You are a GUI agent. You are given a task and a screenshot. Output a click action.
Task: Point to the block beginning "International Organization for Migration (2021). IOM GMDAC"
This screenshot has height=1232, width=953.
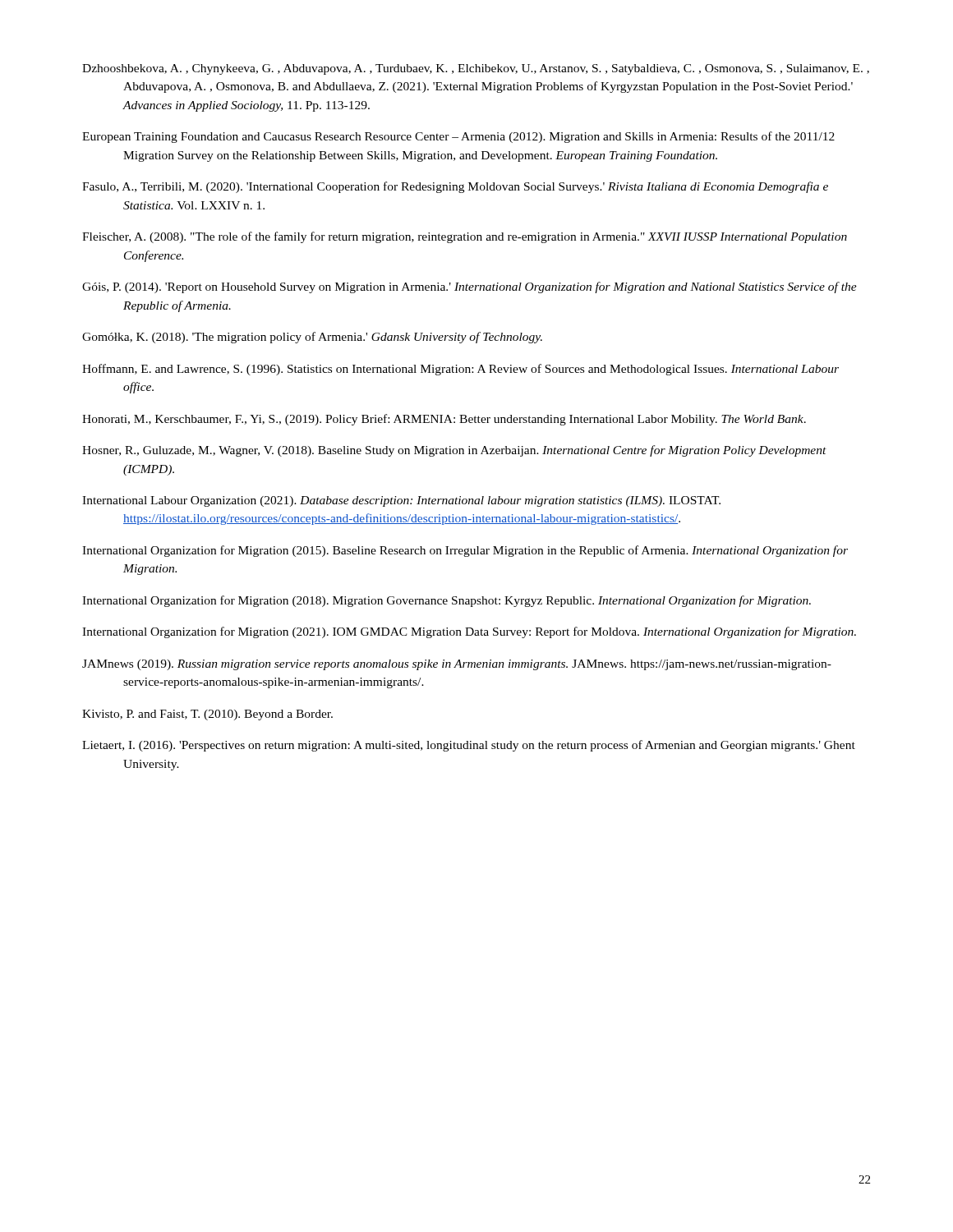(x=470, y=631)
